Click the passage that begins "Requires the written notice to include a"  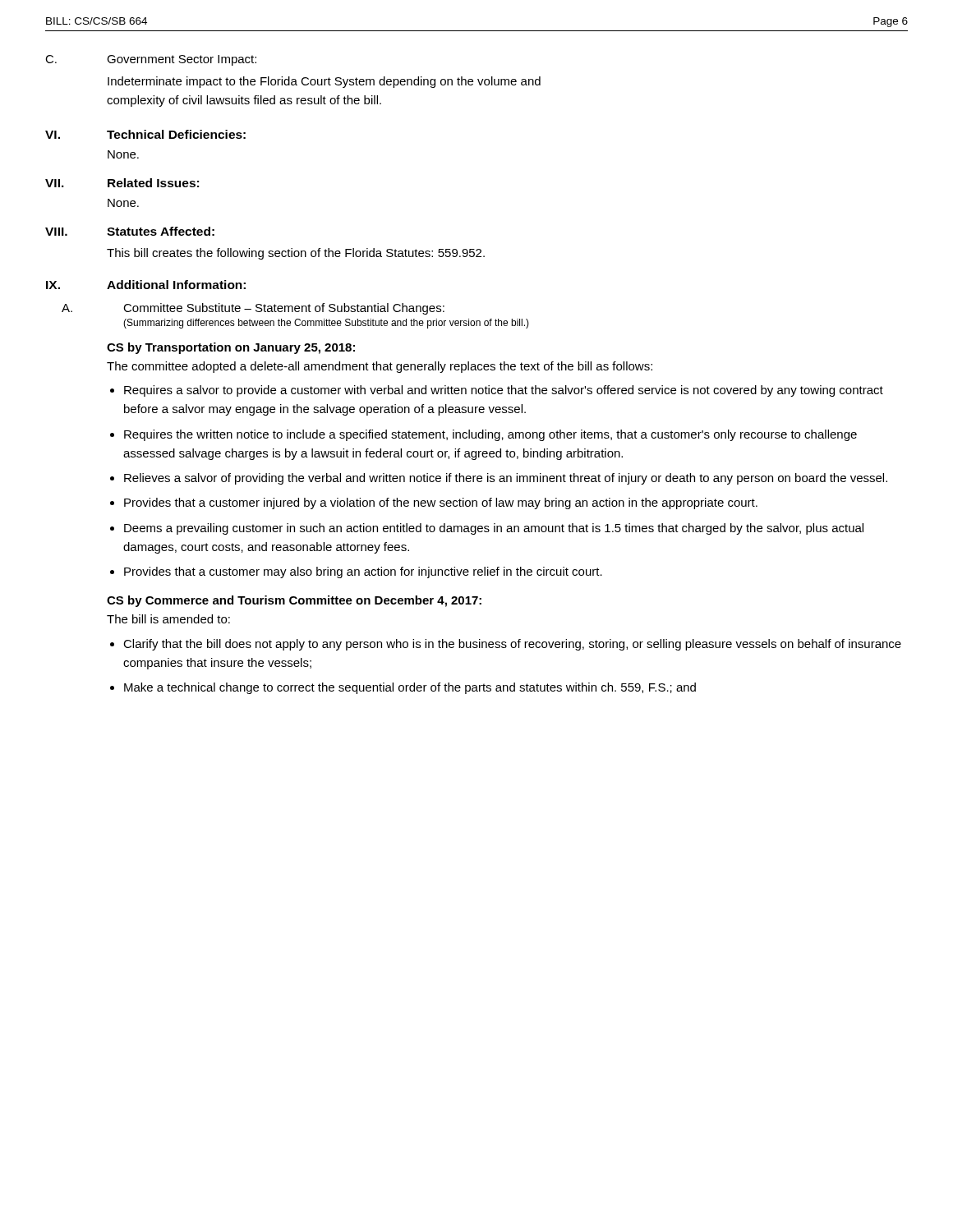(490, 443)
